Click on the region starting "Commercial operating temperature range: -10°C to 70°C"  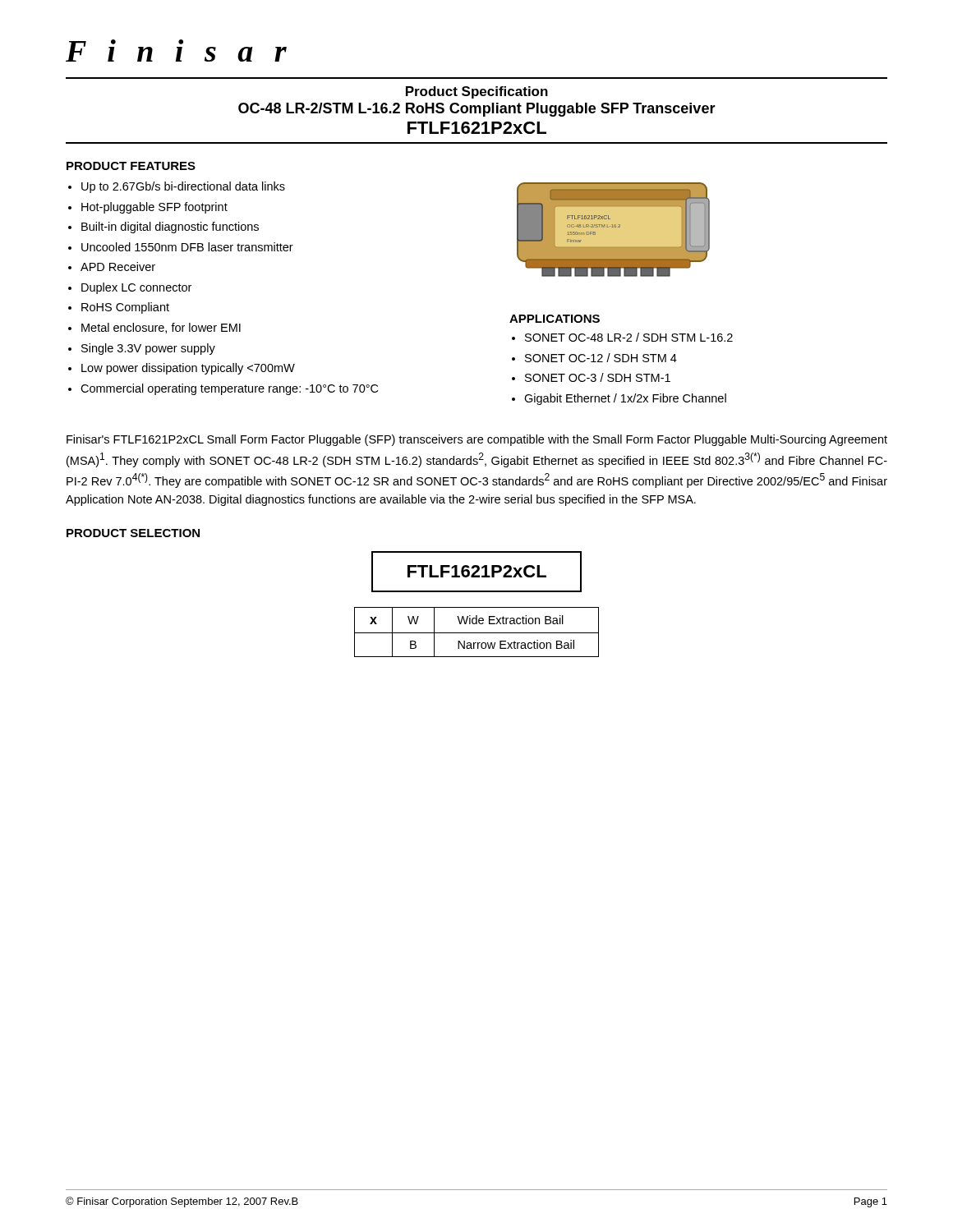click(x=230, y=388)
